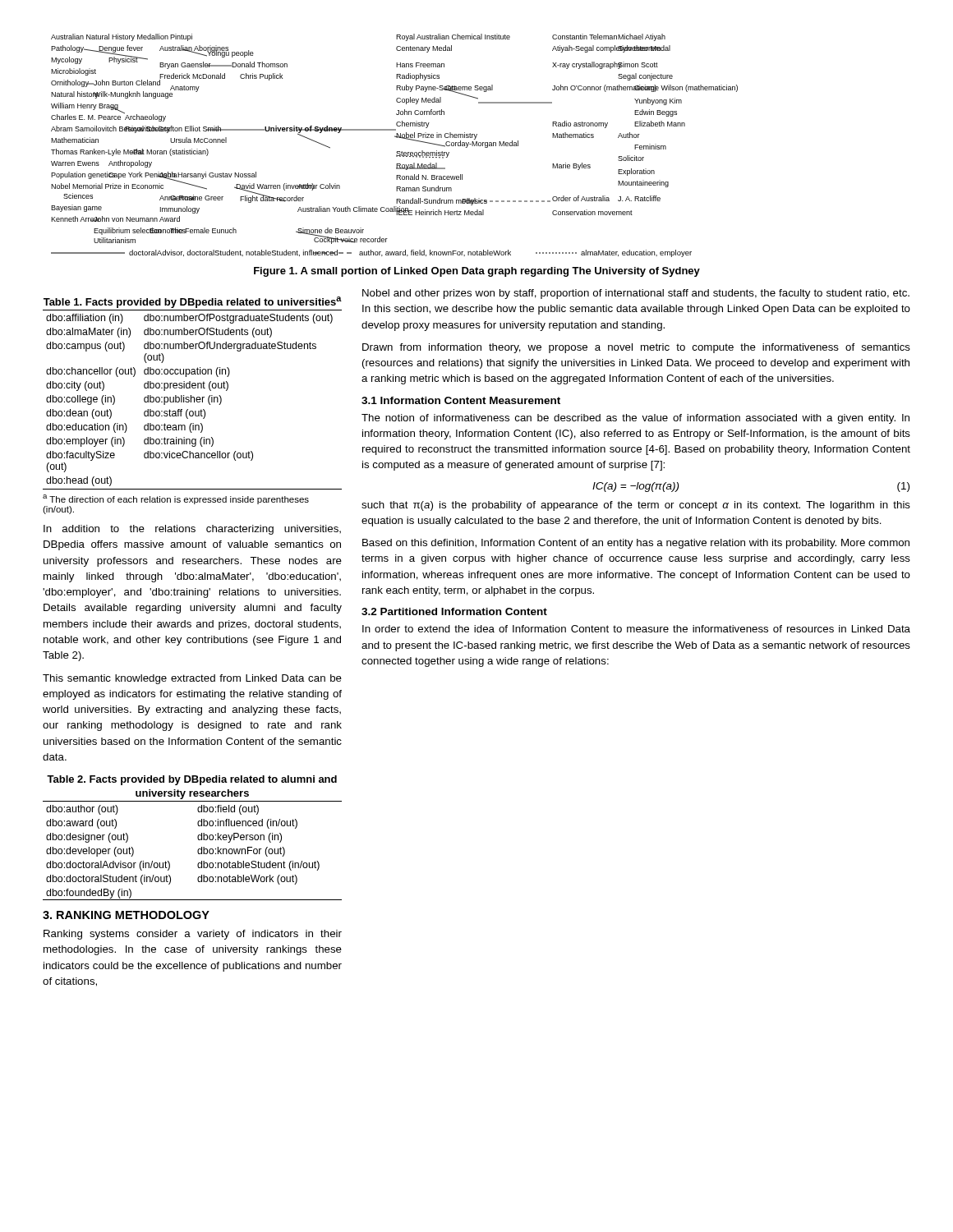
Task: Select the section header containing "3. RANKING METHODOLOGY"
Action: tap(126, 915)
